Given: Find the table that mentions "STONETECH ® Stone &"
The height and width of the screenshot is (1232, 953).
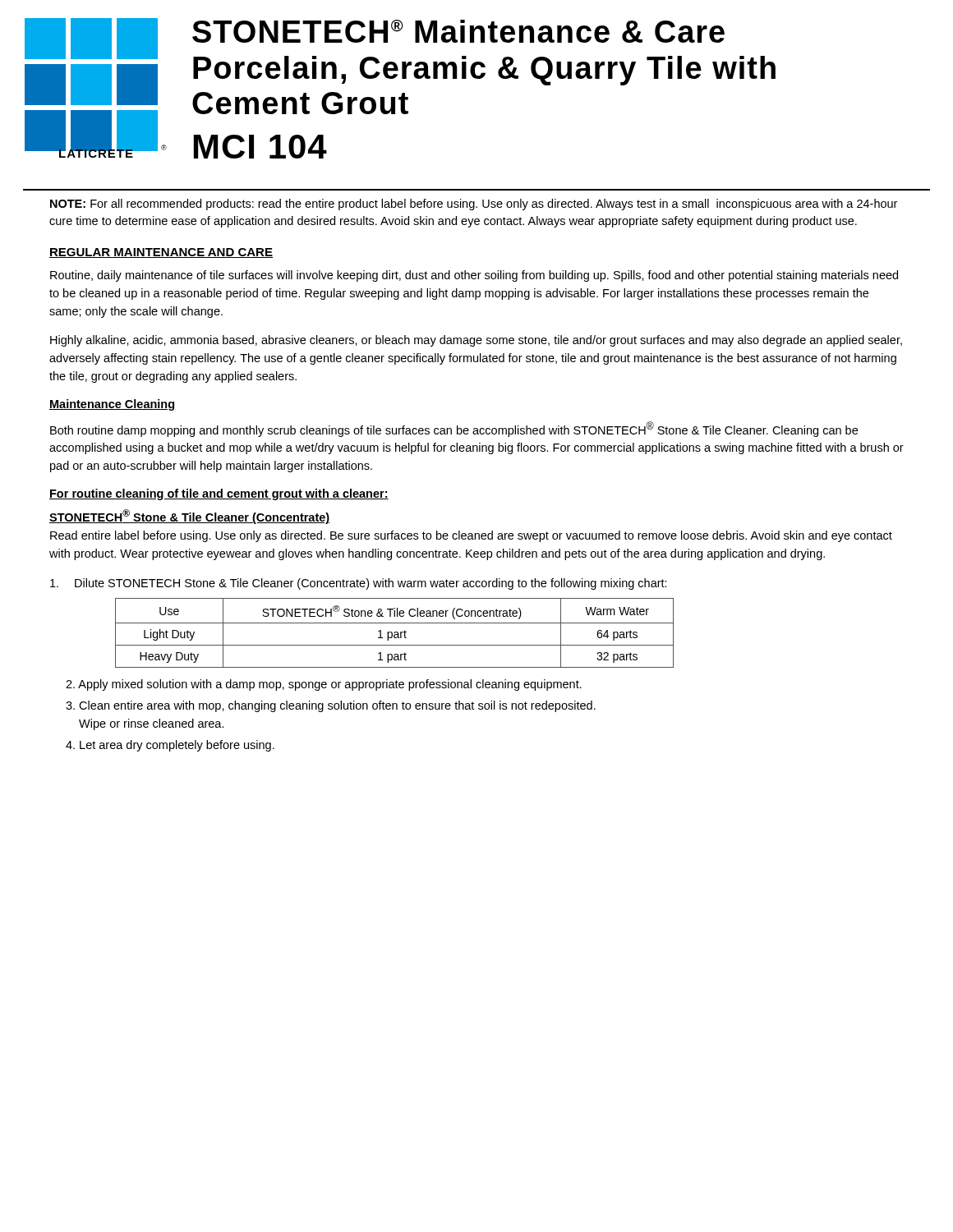Looking at the screenshot, I should pyautogui.click(x=497, y=633).
